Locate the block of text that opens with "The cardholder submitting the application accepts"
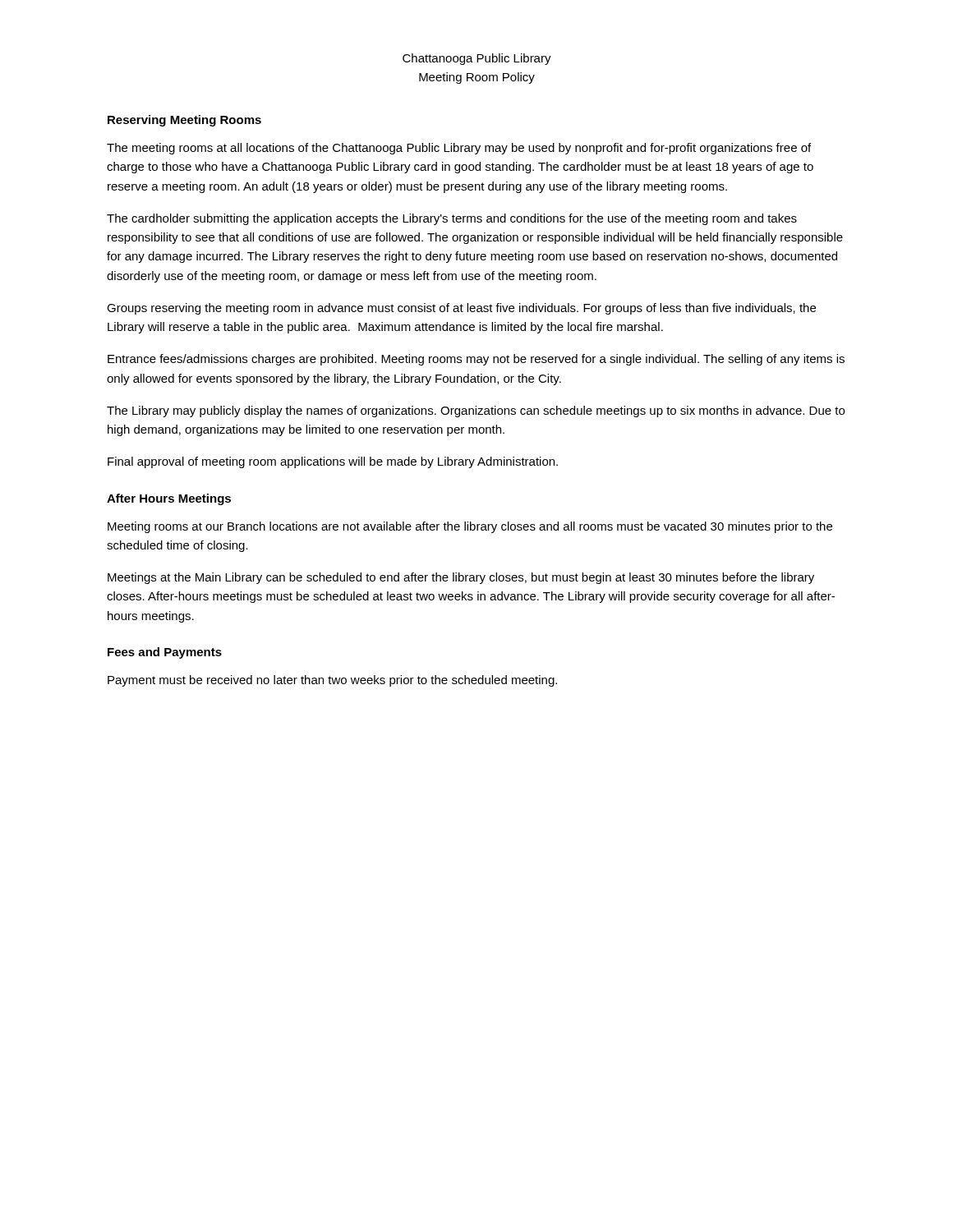The height and width of the screenshot is (1232, 953). (475, 247)
